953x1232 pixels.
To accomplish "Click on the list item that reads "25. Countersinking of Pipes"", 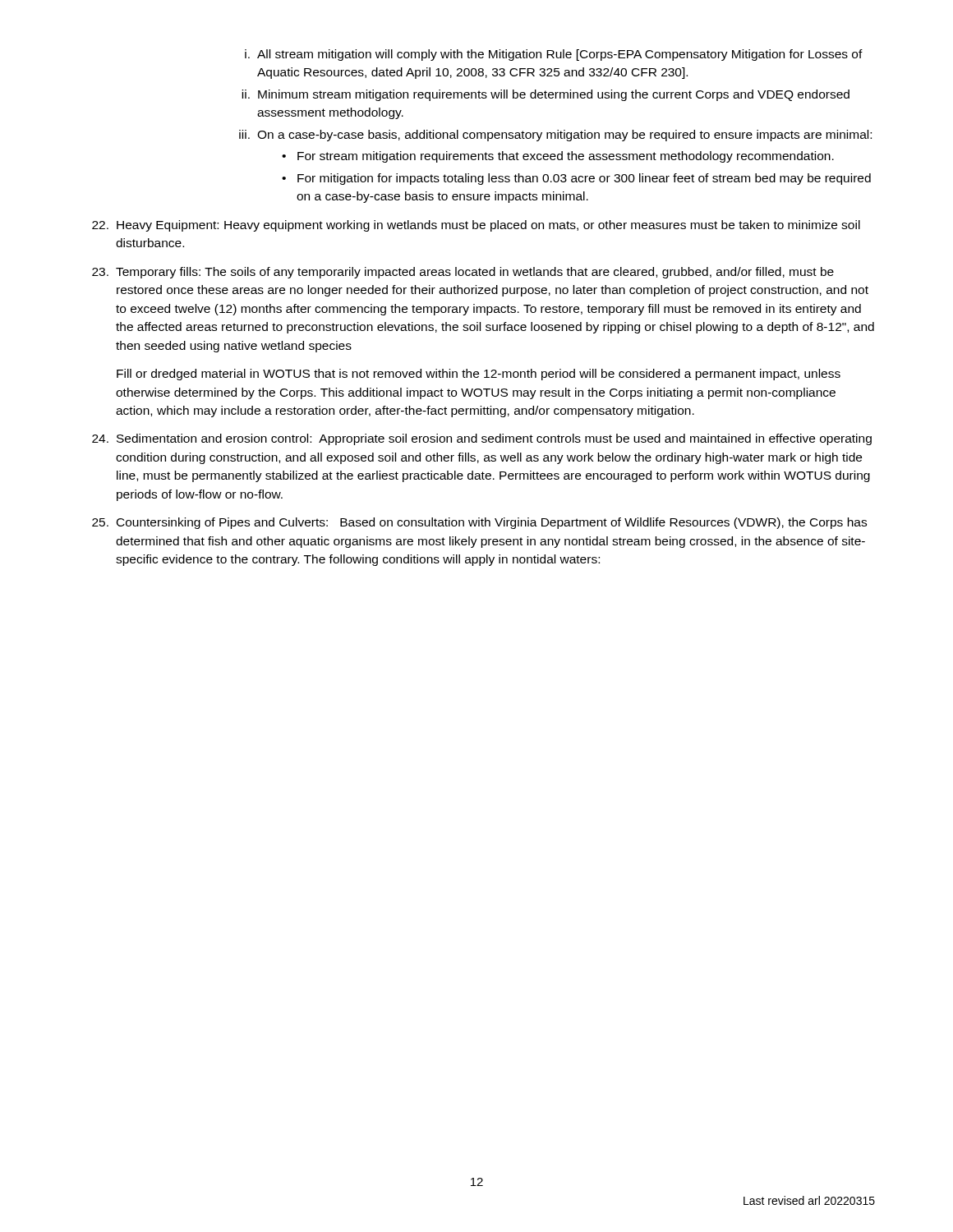I will (476, 541).
